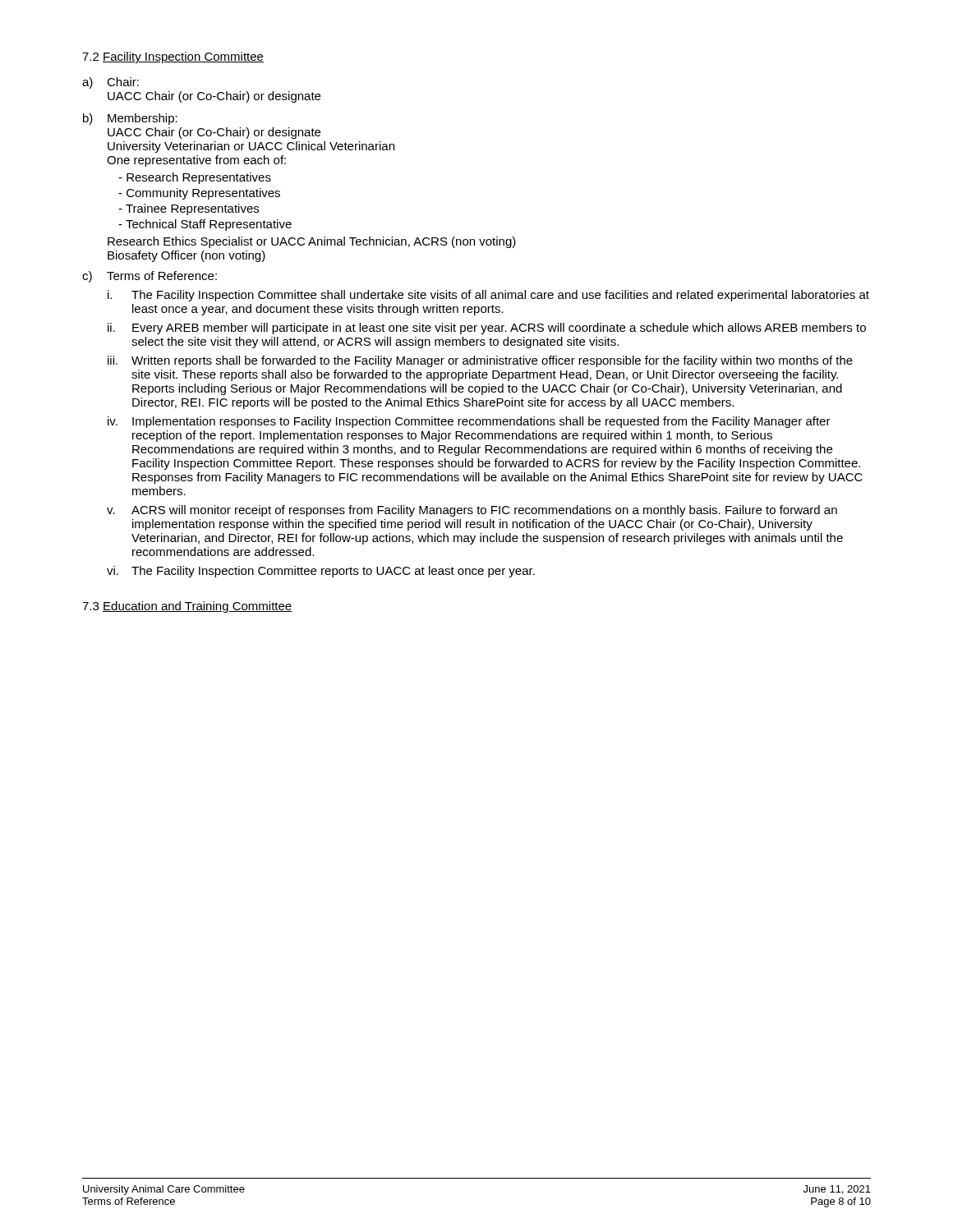953x1232 pixels.
Task: Locate the list item with the text "b) Membership: UACC Chair (or Co-Chair) or"
Action: click(130, 119)
